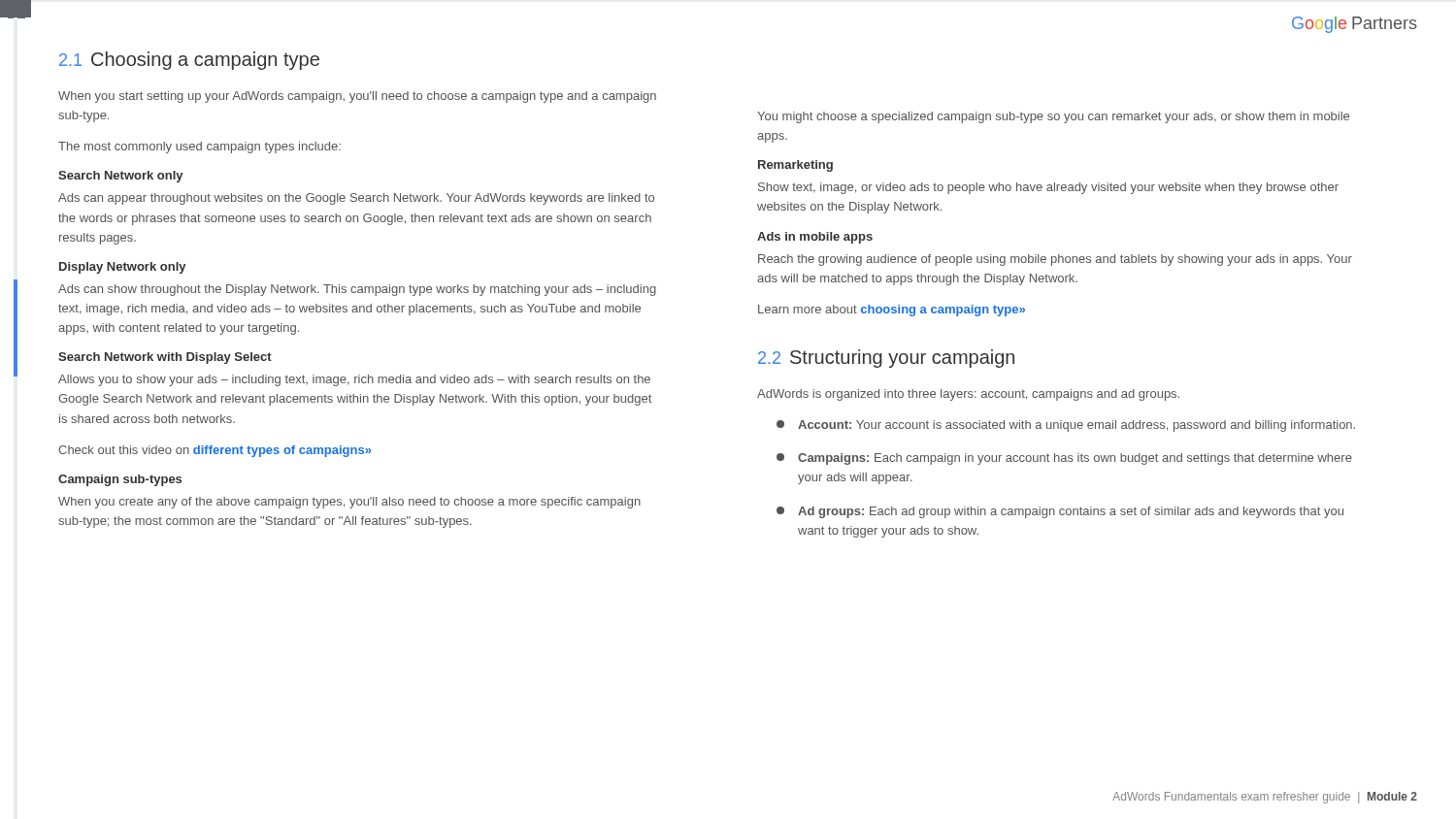Locate the block of text that opens with "Check out this video on"
1456x819 pixels.
(359, 450)
